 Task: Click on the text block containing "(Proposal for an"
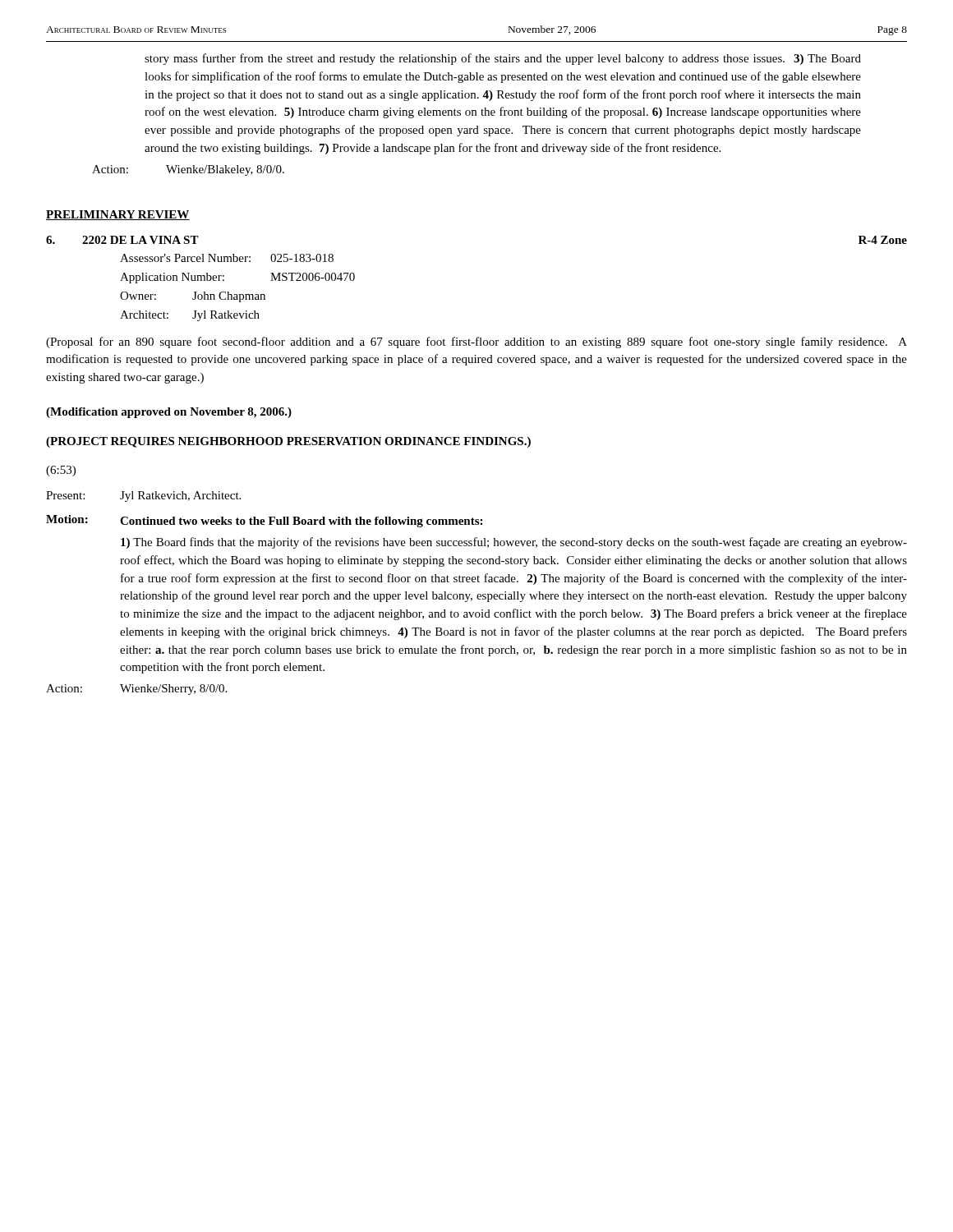click(476, 359)
